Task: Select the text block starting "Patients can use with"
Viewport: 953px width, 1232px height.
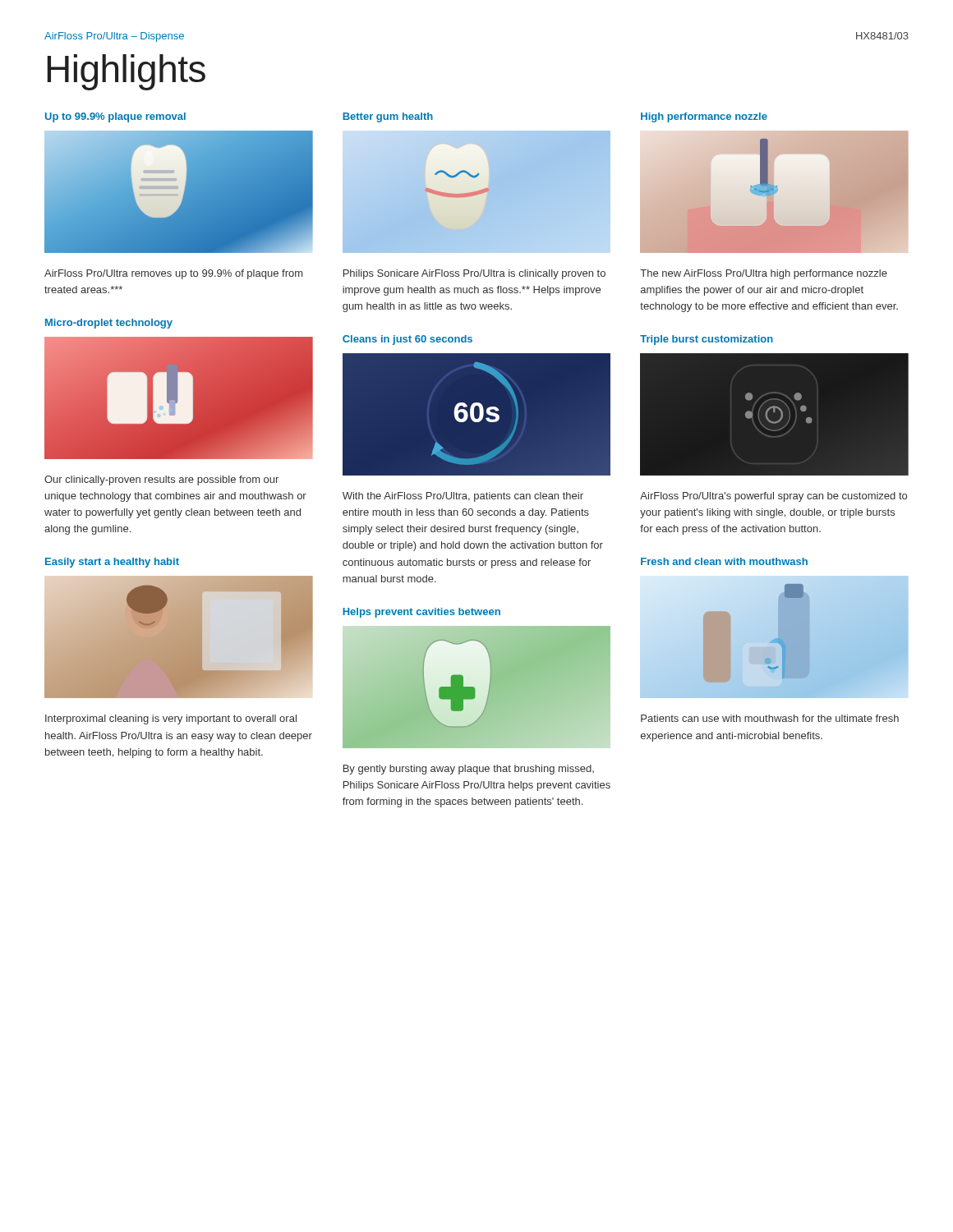Action: coord(770,727)
